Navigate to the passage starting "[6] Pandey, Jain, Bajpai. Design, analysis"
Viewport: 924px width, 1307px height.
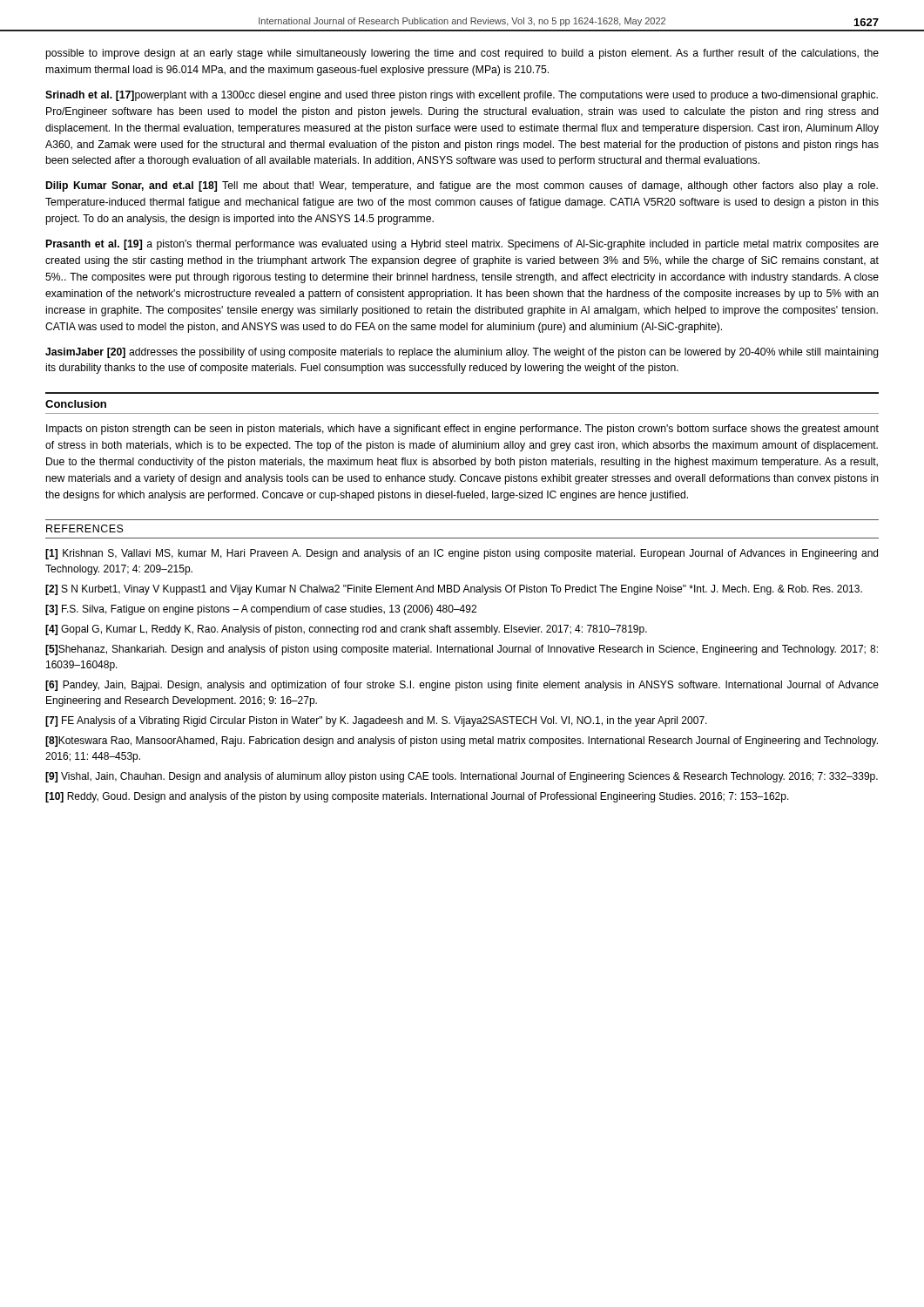point(462,693)
